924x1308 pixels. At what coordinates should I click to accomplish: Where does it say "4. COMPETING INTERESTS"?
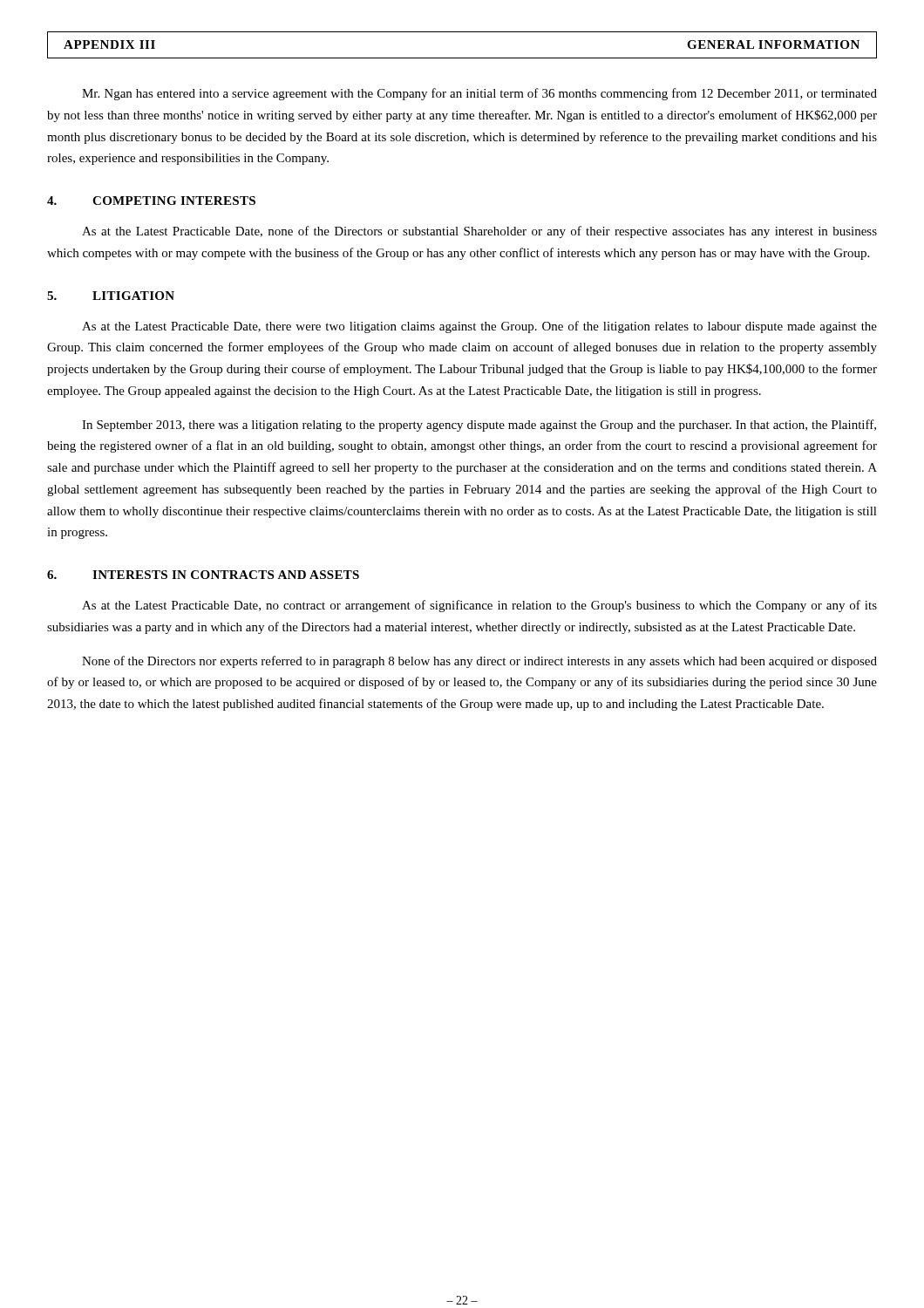tap(152, 201)
